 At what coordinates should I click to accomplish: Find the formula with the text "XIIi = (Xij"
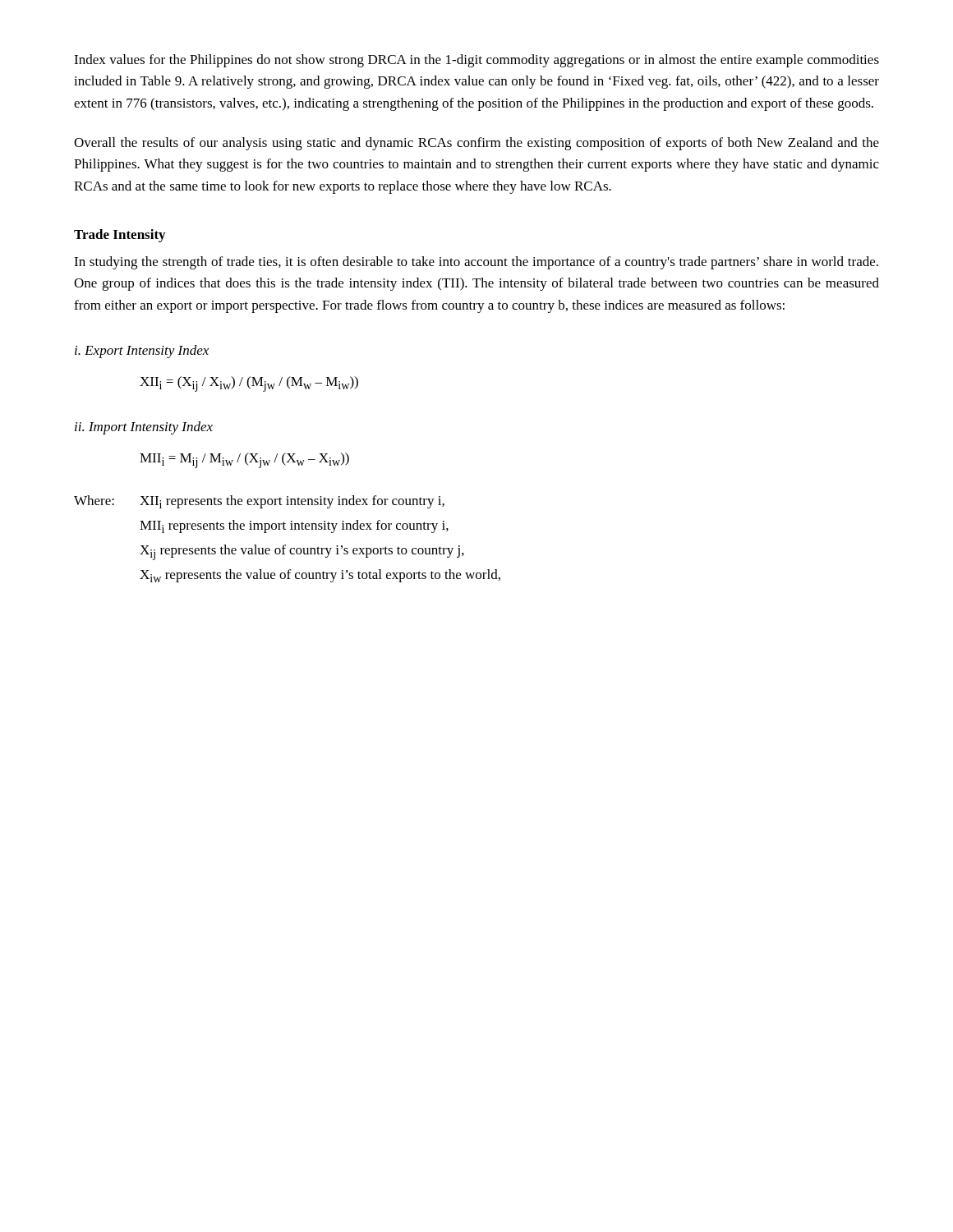coord(249,383)
